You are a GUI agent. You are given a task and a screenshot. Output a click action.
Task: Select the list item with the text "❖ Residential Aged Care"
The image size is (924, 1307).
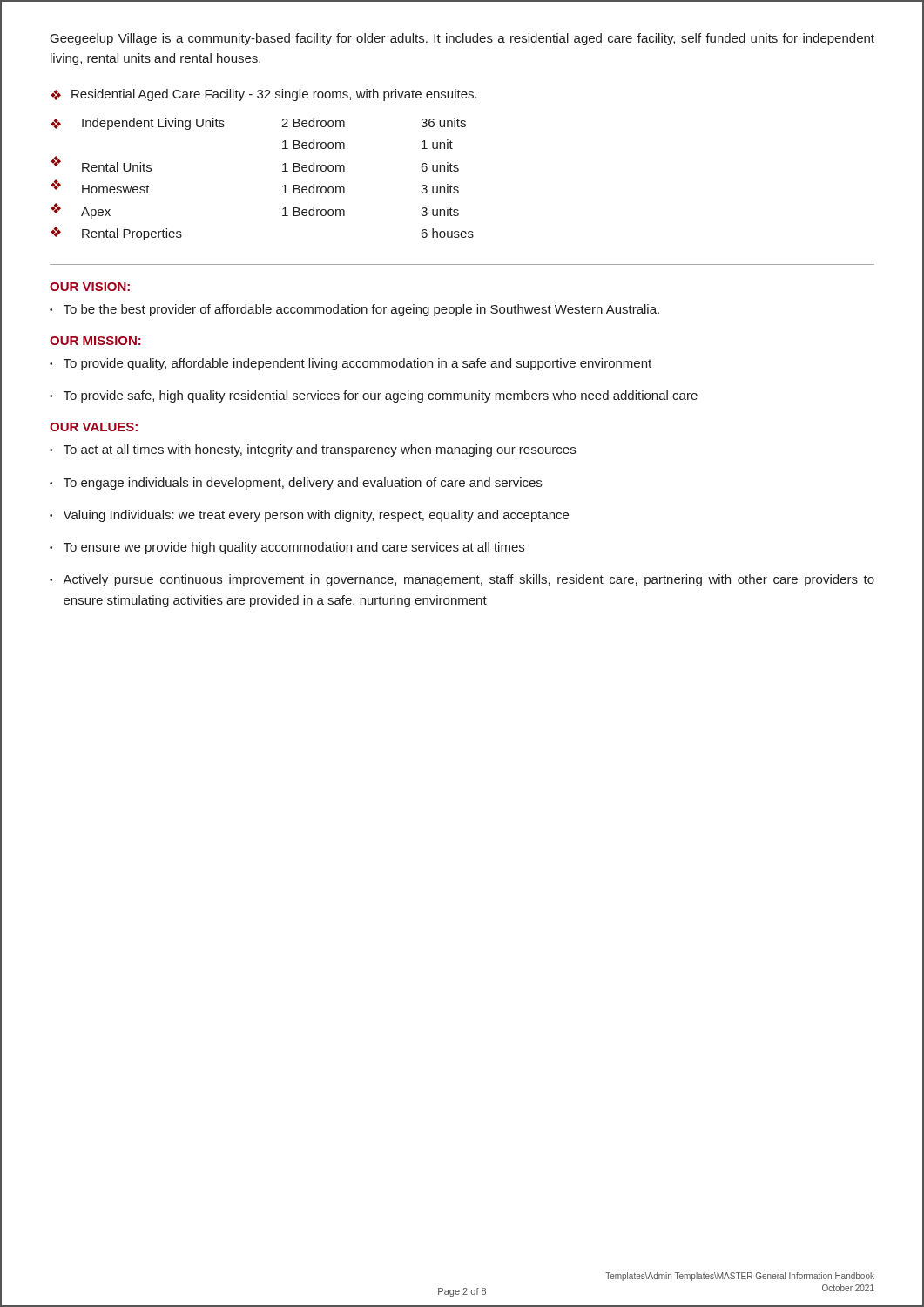[x=462, y=95]
